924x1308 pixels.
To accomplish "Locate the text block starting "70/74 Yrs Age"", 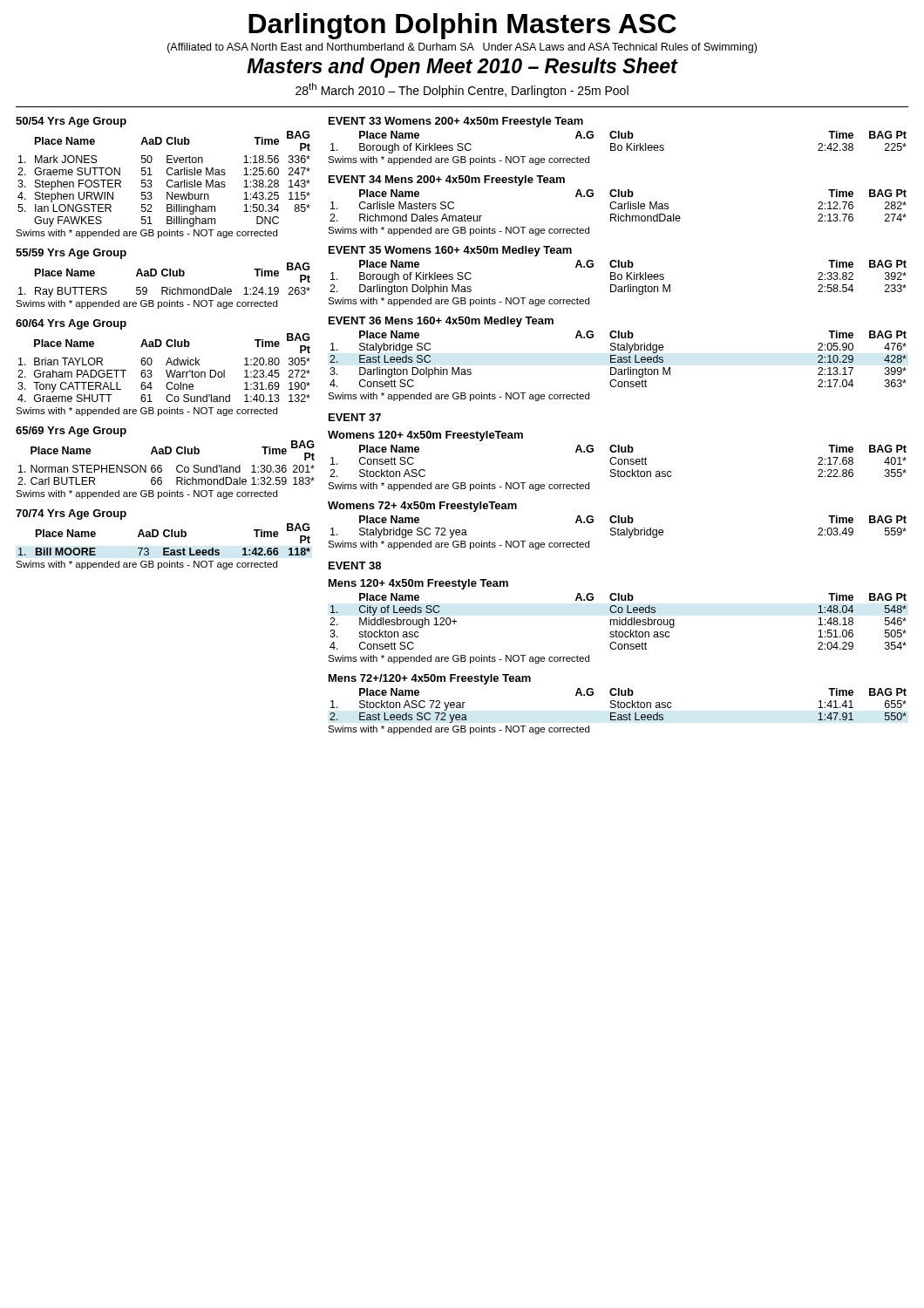I will click(71, 513).
